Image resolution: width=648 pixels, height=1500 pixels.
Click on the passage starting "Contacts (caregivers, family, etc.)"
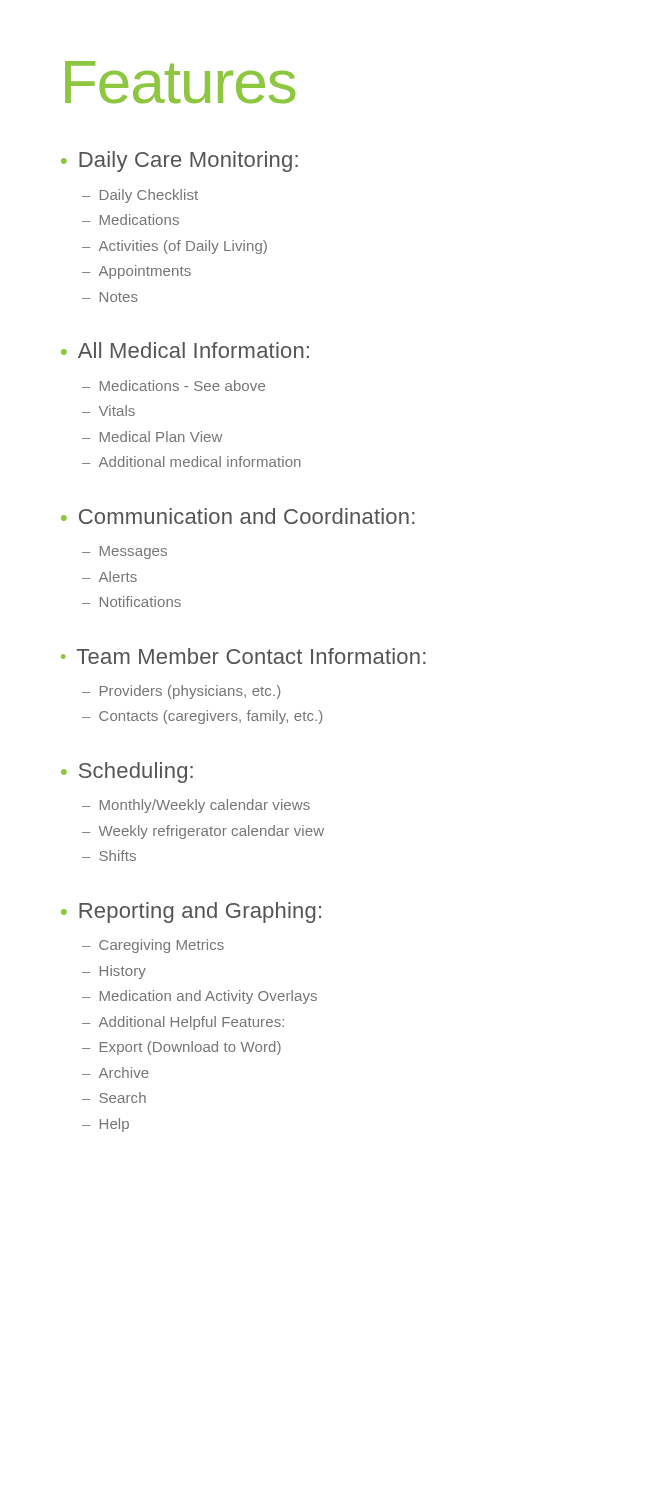click(x=211, y=716)
